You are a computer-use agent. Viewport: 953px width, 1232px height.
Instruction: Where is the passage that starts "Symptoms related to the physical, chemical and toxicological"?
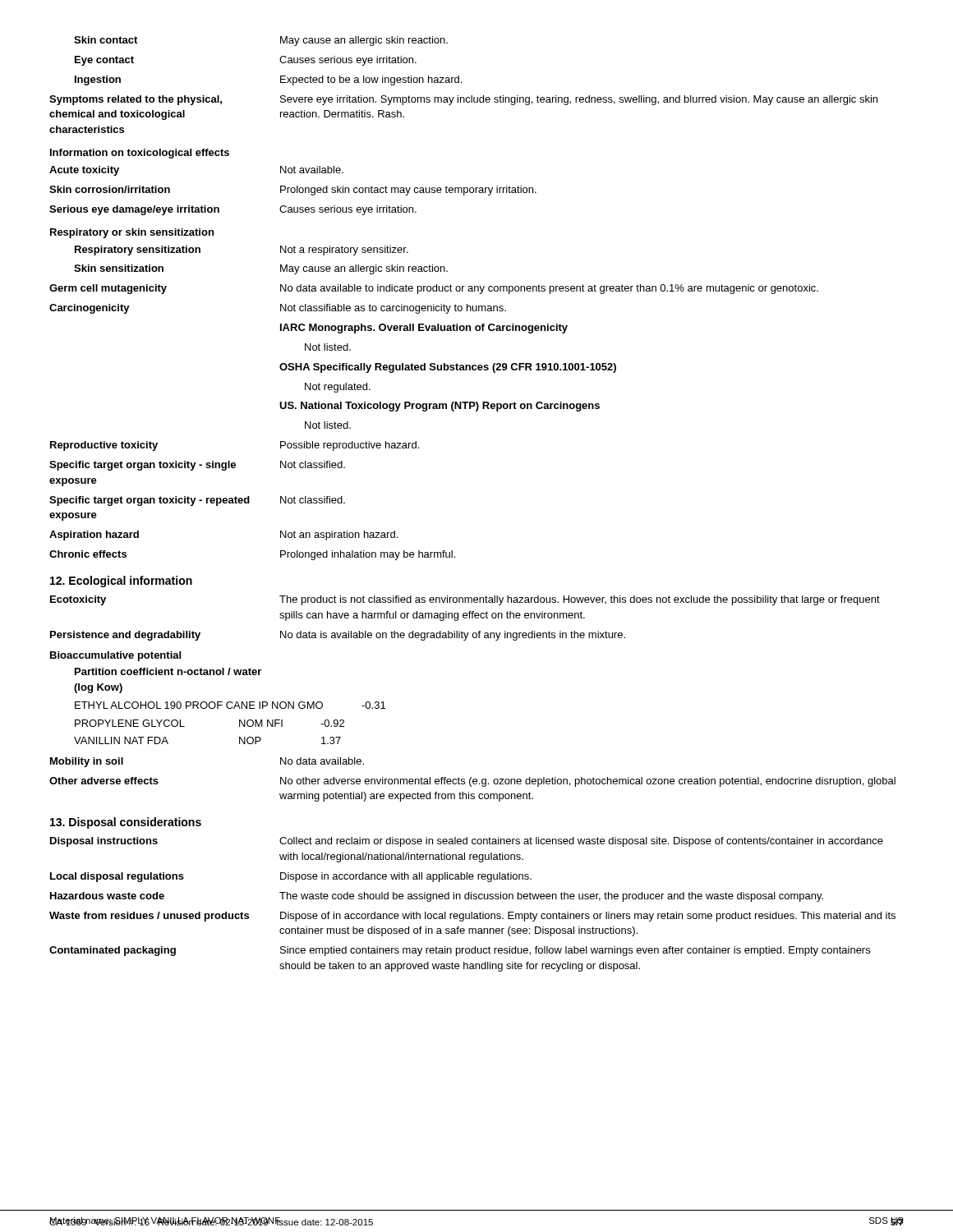[x=463, y=100]
